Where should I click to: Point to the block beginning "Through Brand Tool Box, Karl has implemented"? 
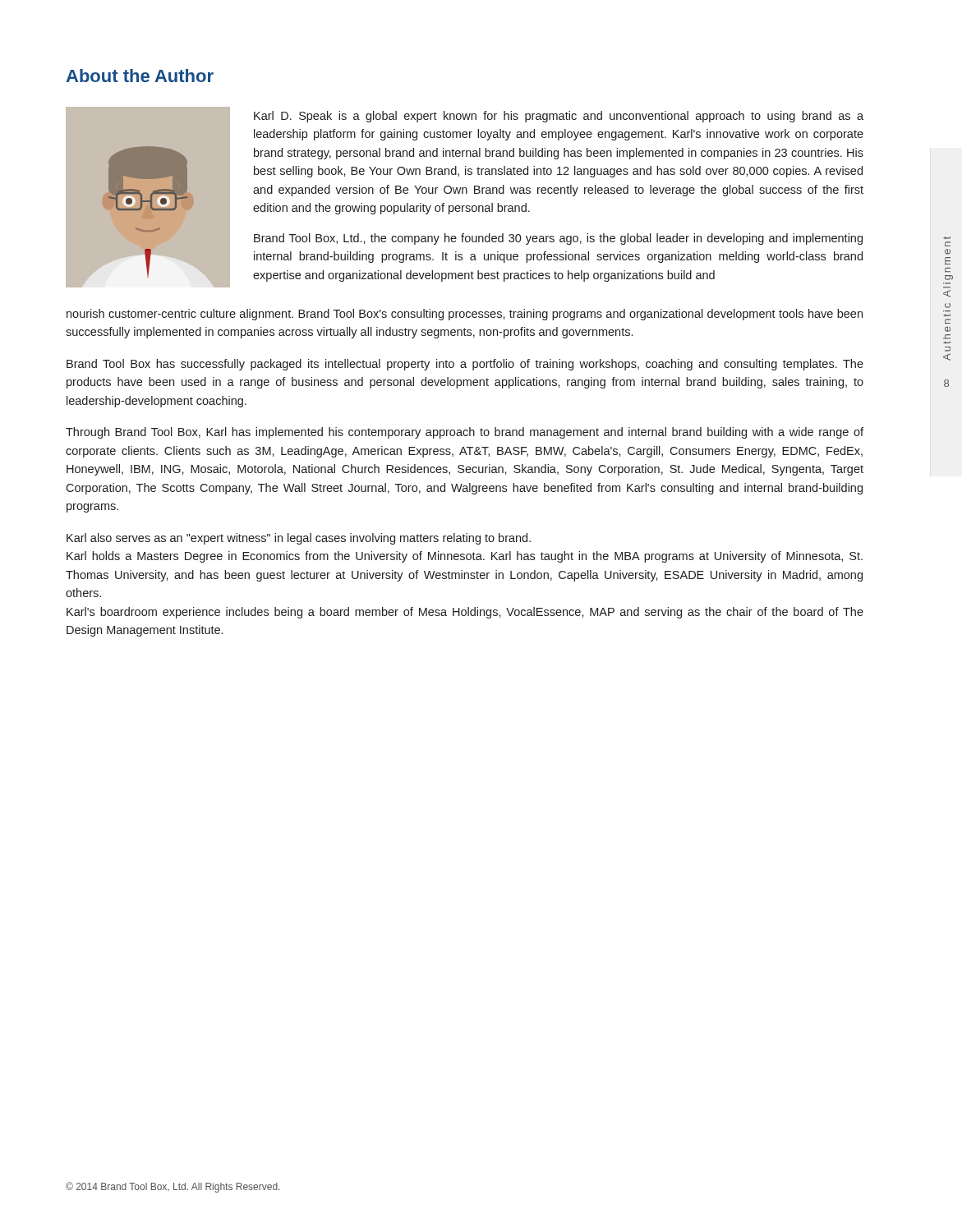tap(465, 469)
